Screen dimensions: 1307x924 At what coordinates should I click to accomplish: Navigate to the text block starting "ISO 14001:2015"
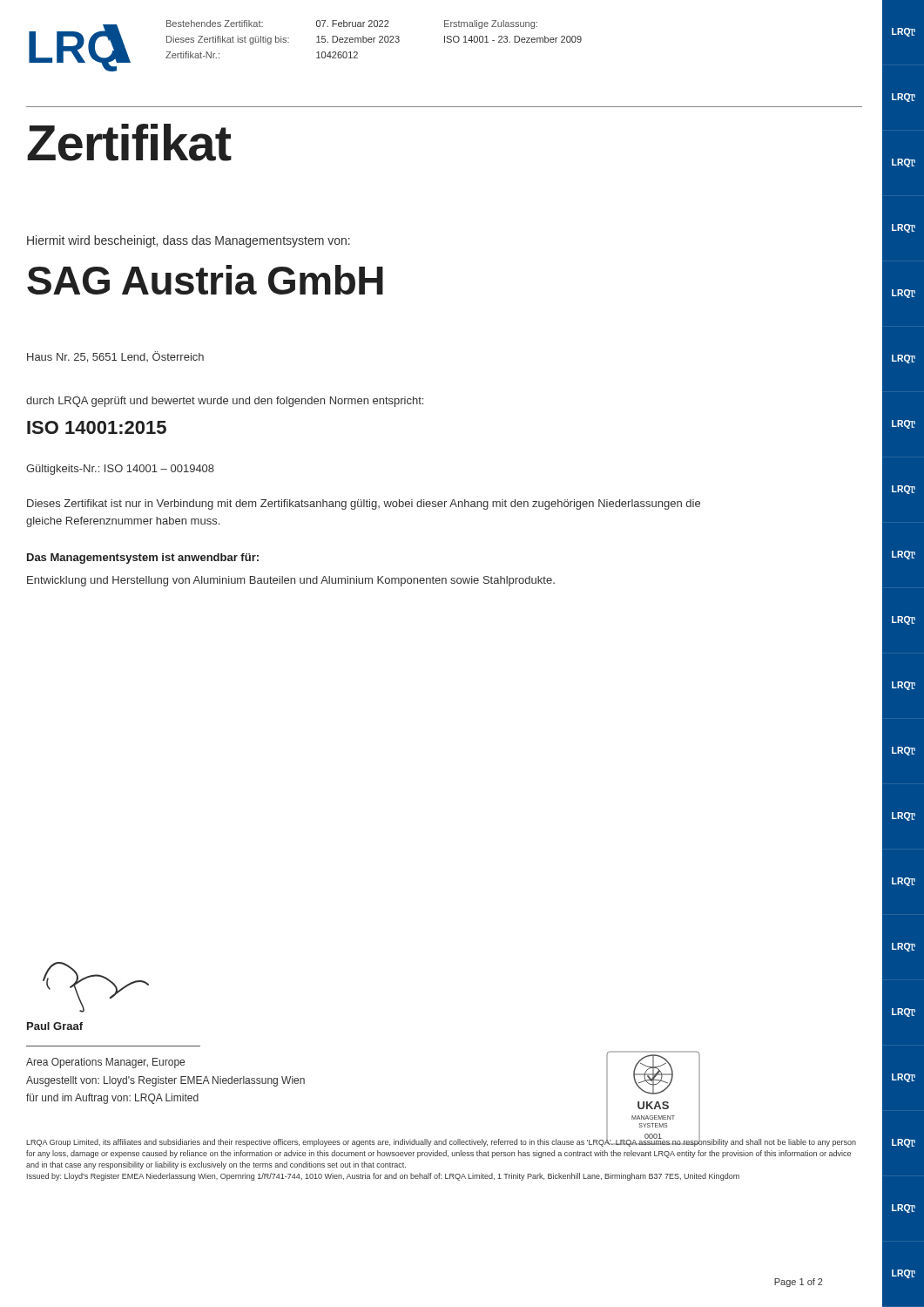[96, 427]
